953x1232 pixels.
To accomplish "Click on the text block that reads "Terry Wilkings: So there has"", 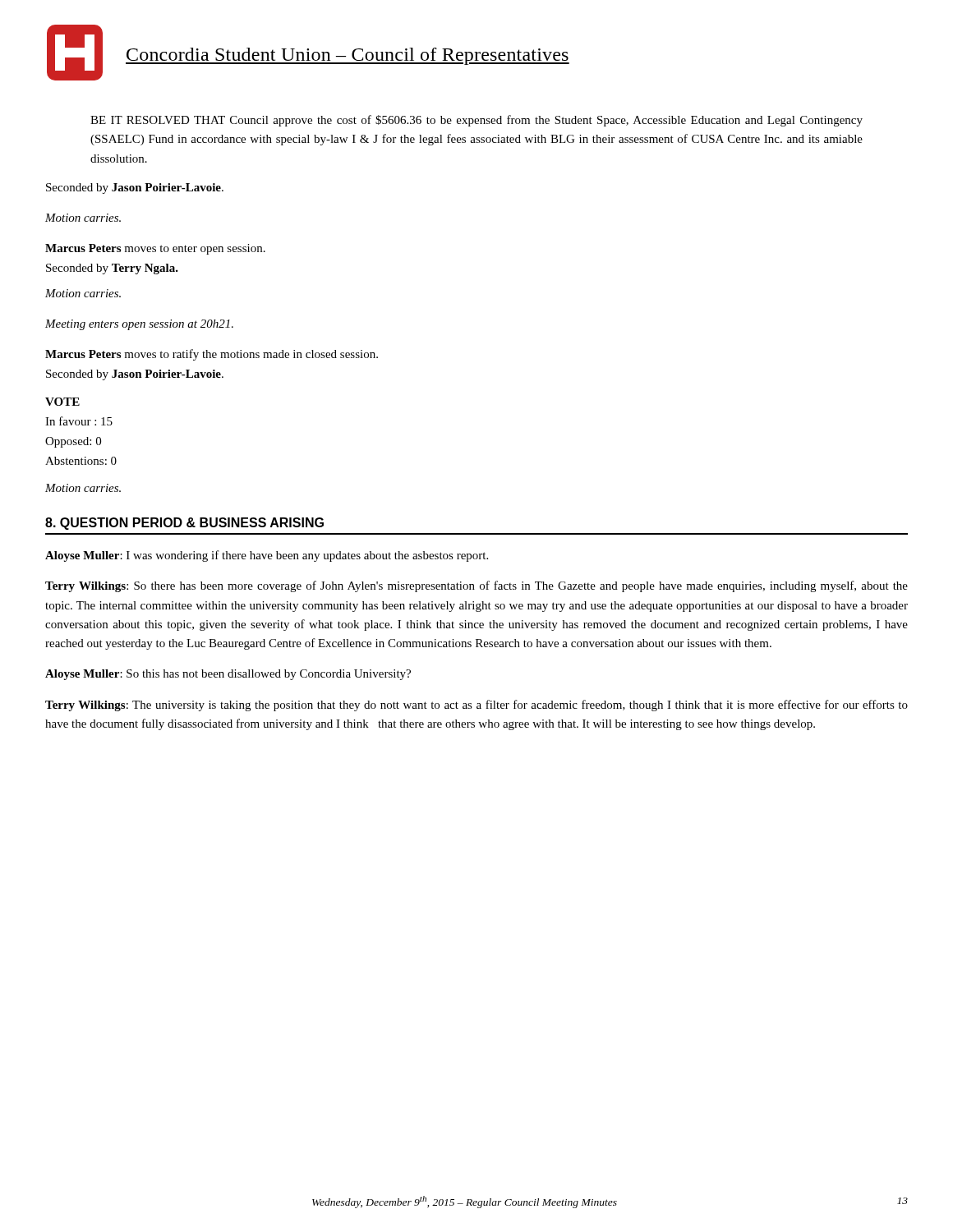I will 476,614.
